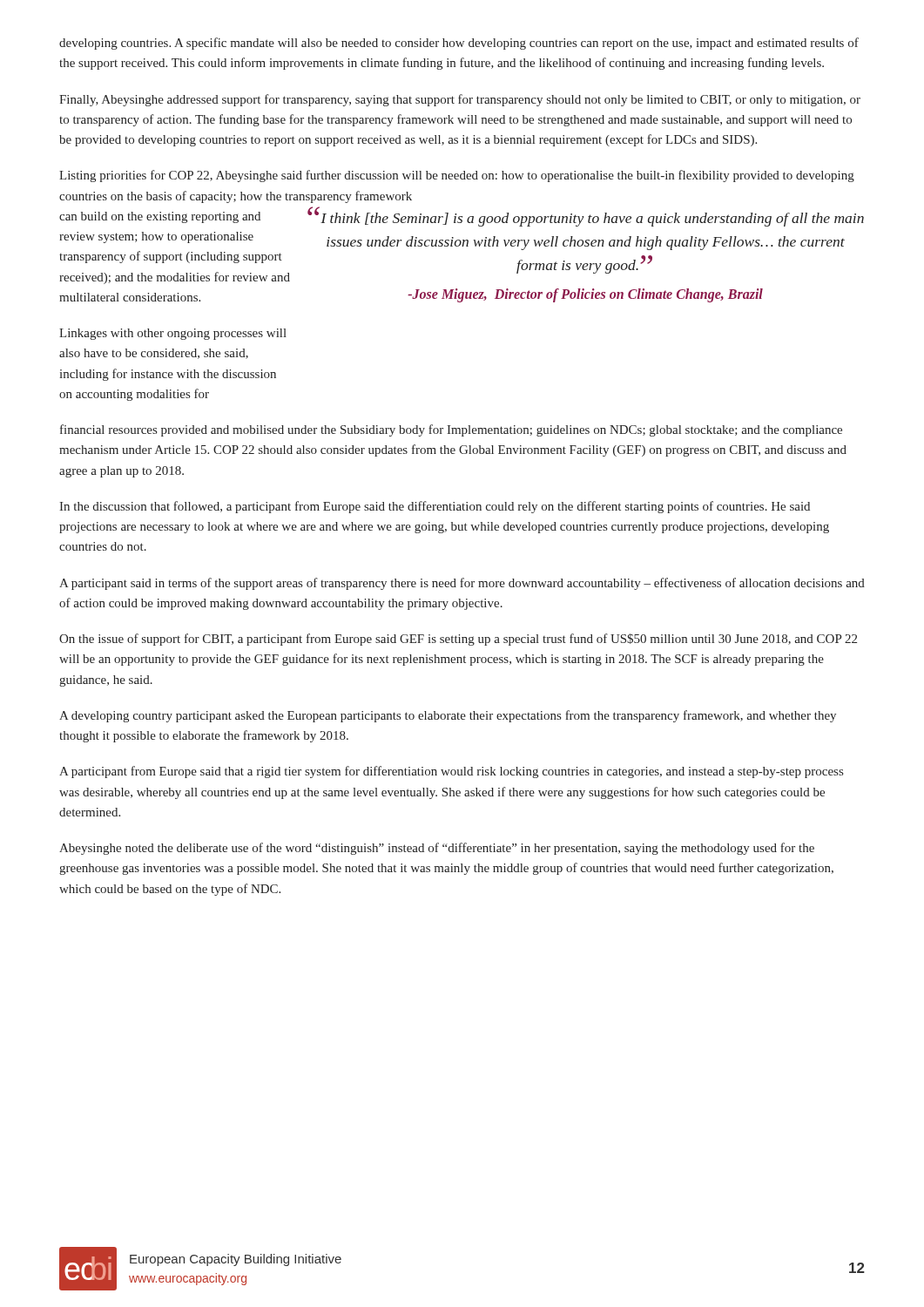Point to the block beginning "can build on the"

point(175,256)
